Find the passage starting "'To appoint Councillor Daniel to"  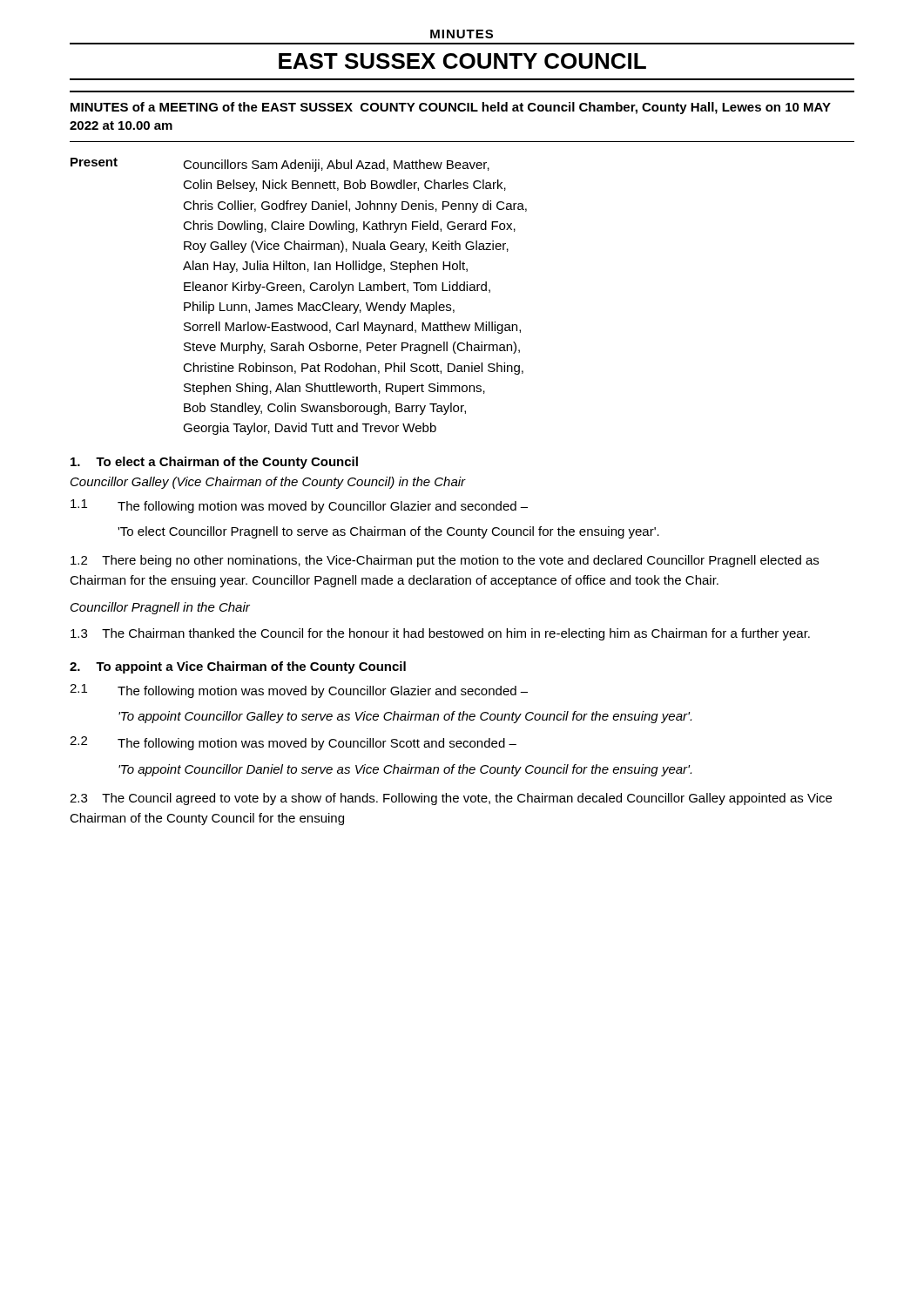[405, 769]
